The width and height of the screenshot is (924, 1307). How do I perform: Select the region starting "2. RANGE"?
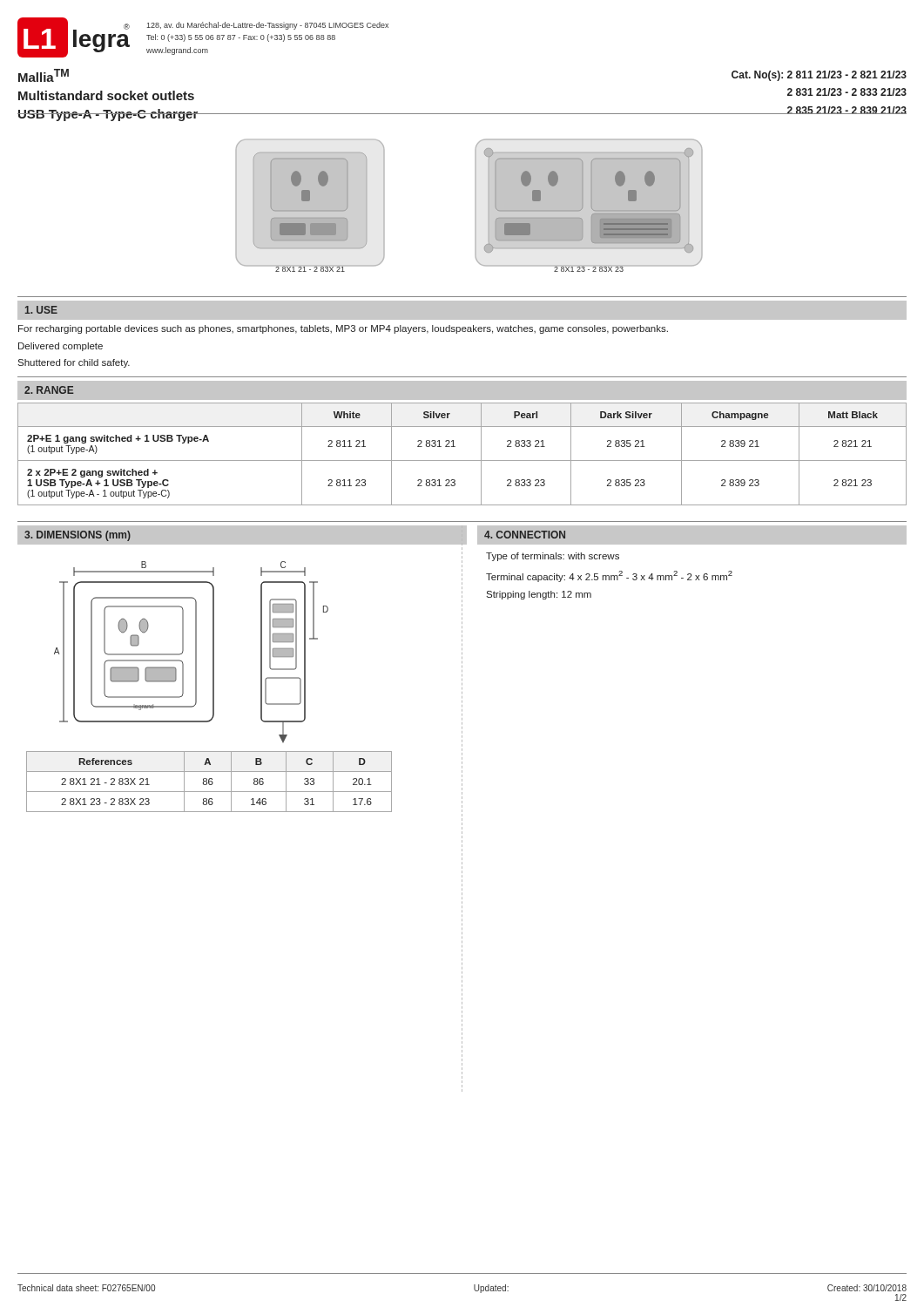pos(49,390)
